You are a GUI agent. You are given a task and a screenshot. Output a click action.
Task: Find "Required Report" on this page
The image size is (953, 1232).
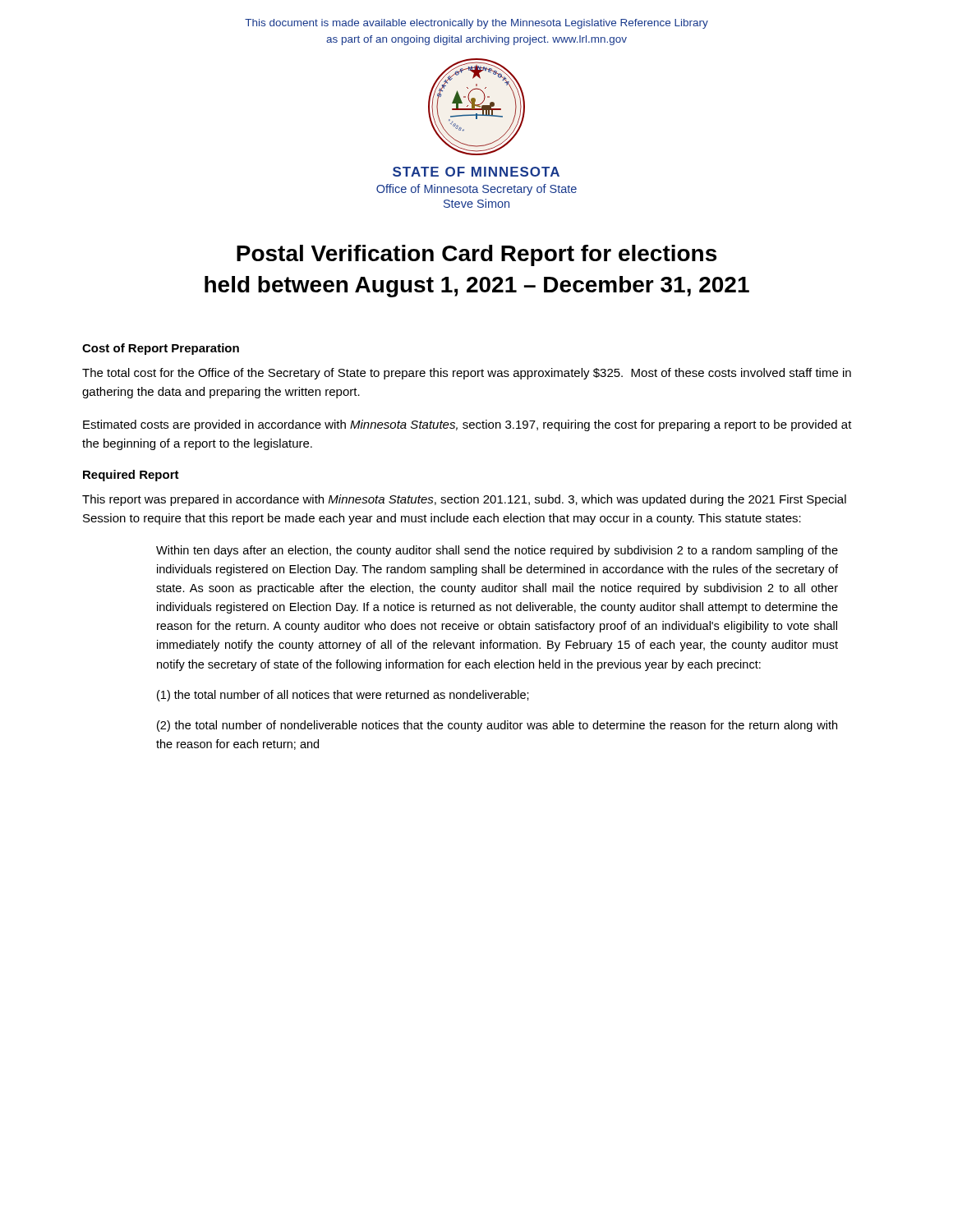[130, 474]
